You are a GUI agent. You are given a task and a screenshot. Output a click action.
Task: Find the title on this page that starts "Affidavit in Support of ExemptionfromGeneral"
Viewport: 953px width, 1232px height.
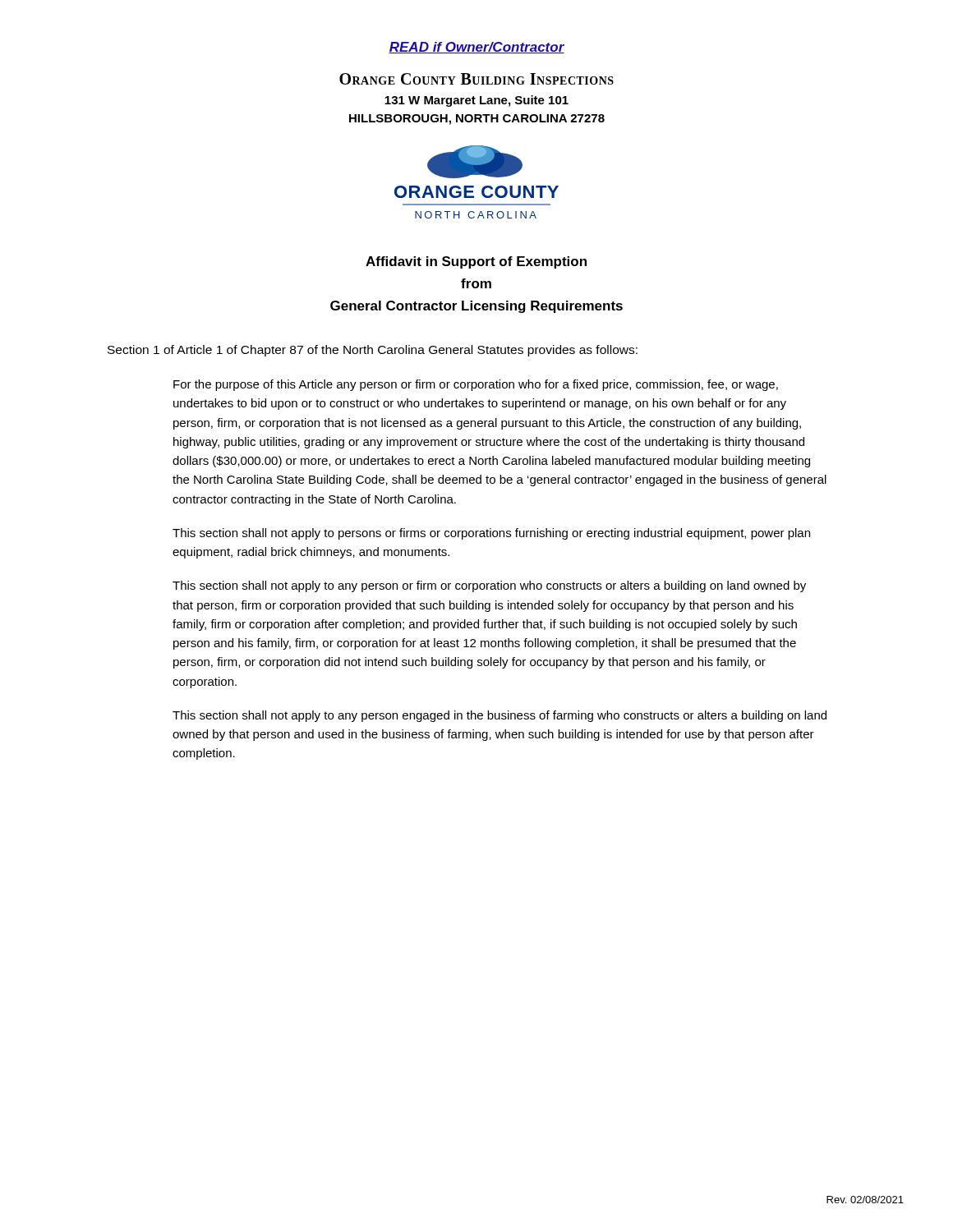(x=476, y=284)
